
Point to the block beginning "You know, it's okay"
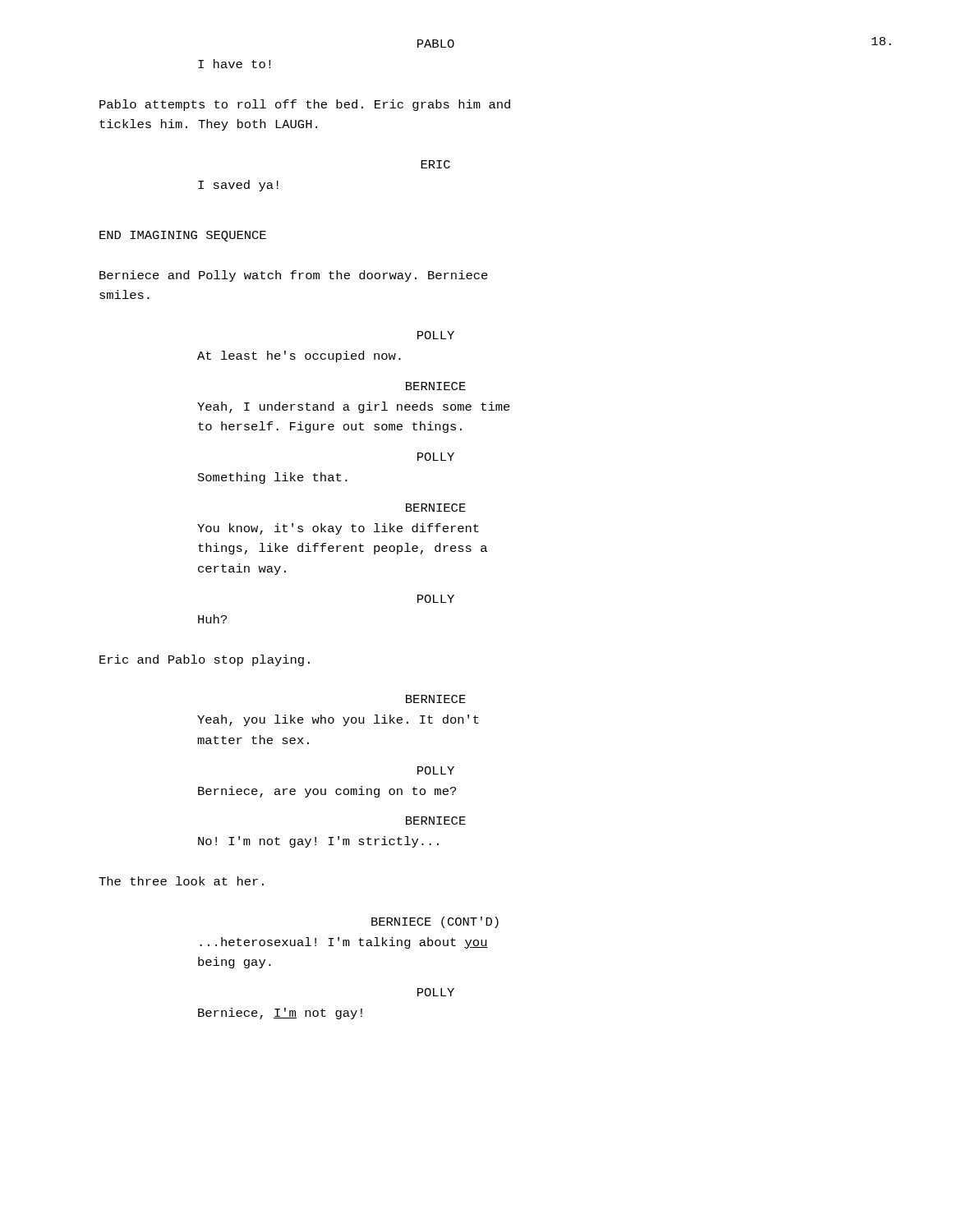coord(342,549)
